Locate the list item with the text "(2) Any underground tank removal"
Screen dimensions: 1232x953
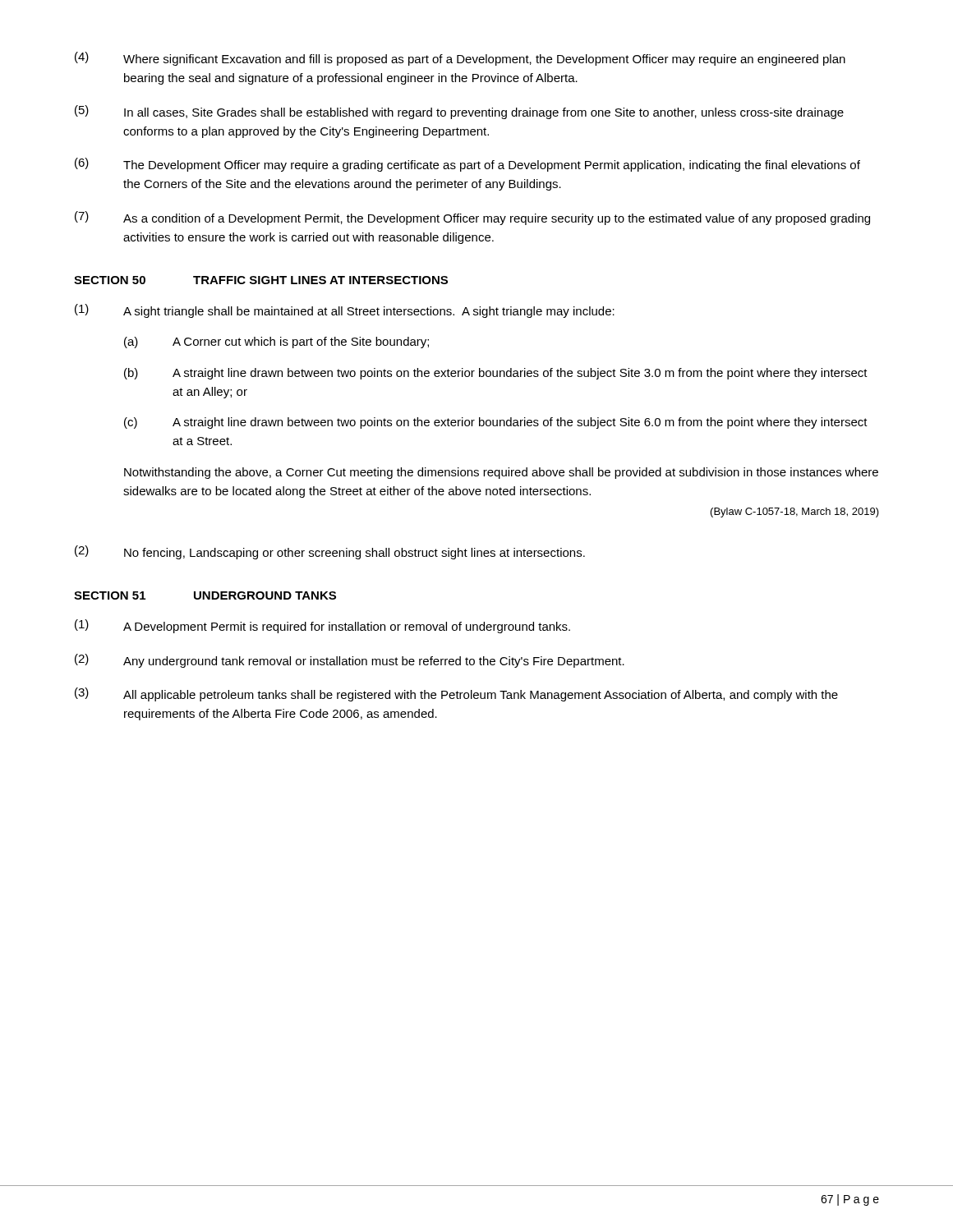(476, 661)
